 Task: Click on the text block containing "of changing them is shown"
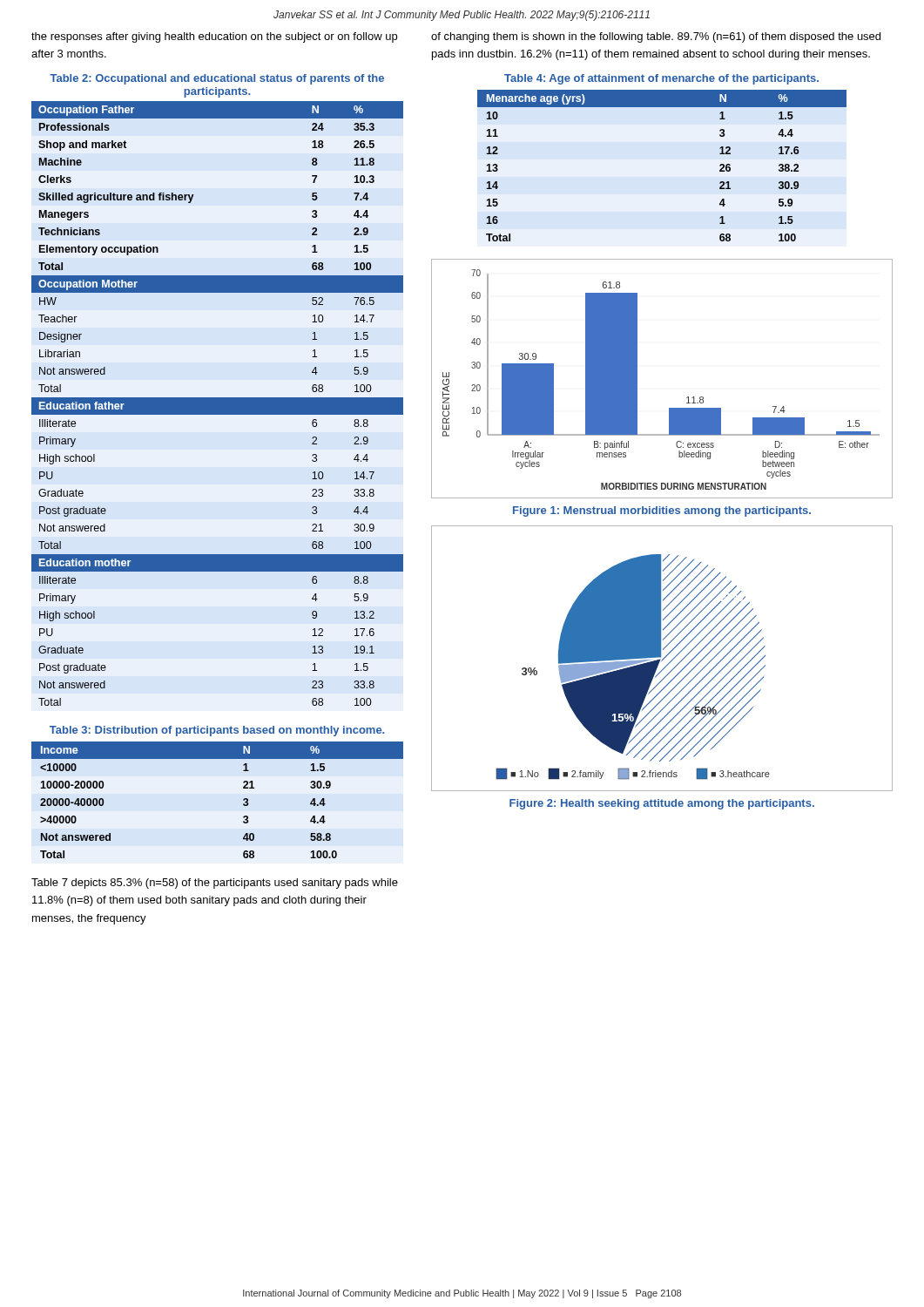[656, 45]
